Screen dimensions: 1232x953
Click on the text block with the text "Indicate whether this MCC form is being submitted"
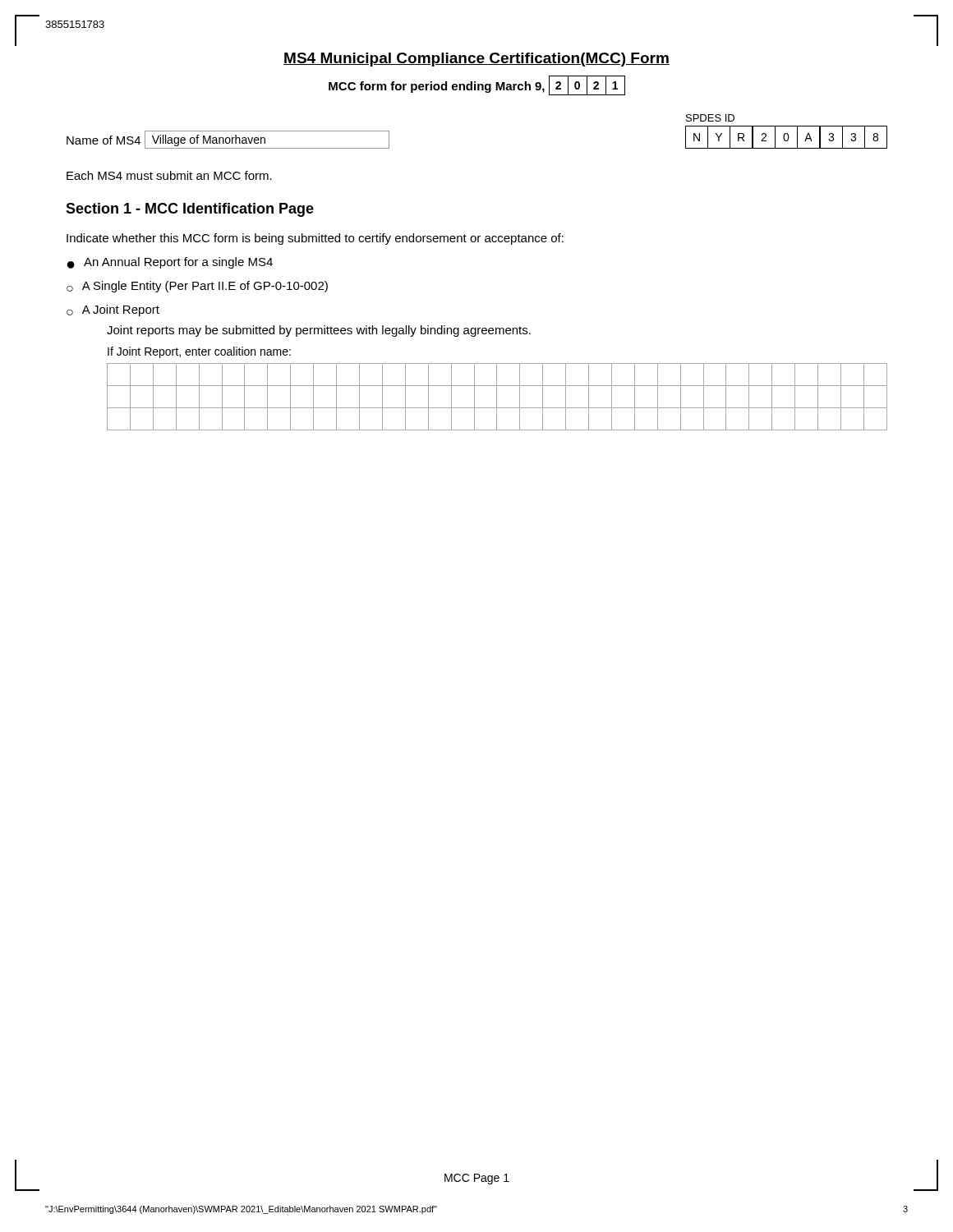(x=315, y=238)
